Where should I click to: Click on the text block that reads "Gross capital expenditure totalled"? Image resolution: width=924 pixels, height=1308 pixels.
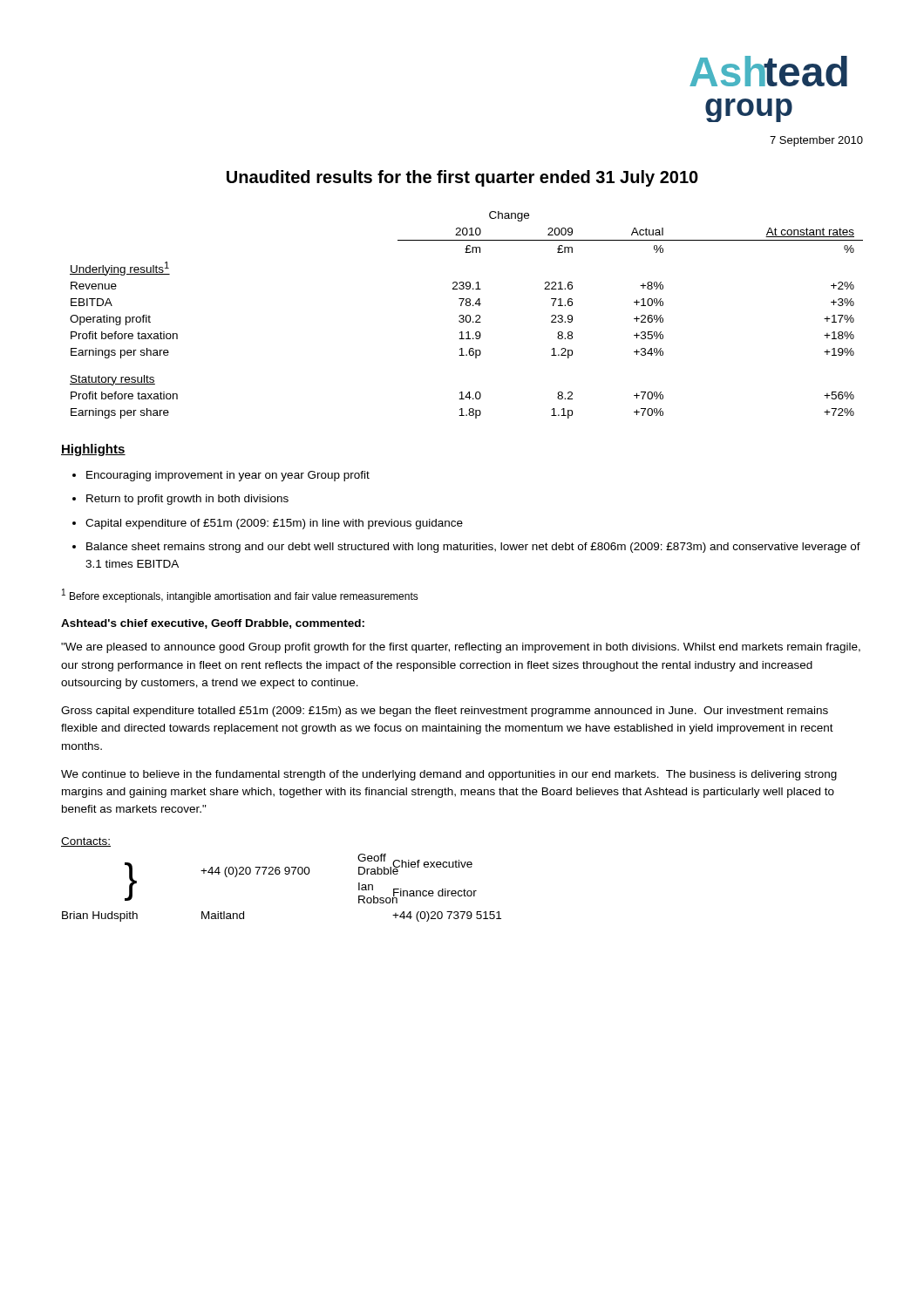[x=447, y=728]
